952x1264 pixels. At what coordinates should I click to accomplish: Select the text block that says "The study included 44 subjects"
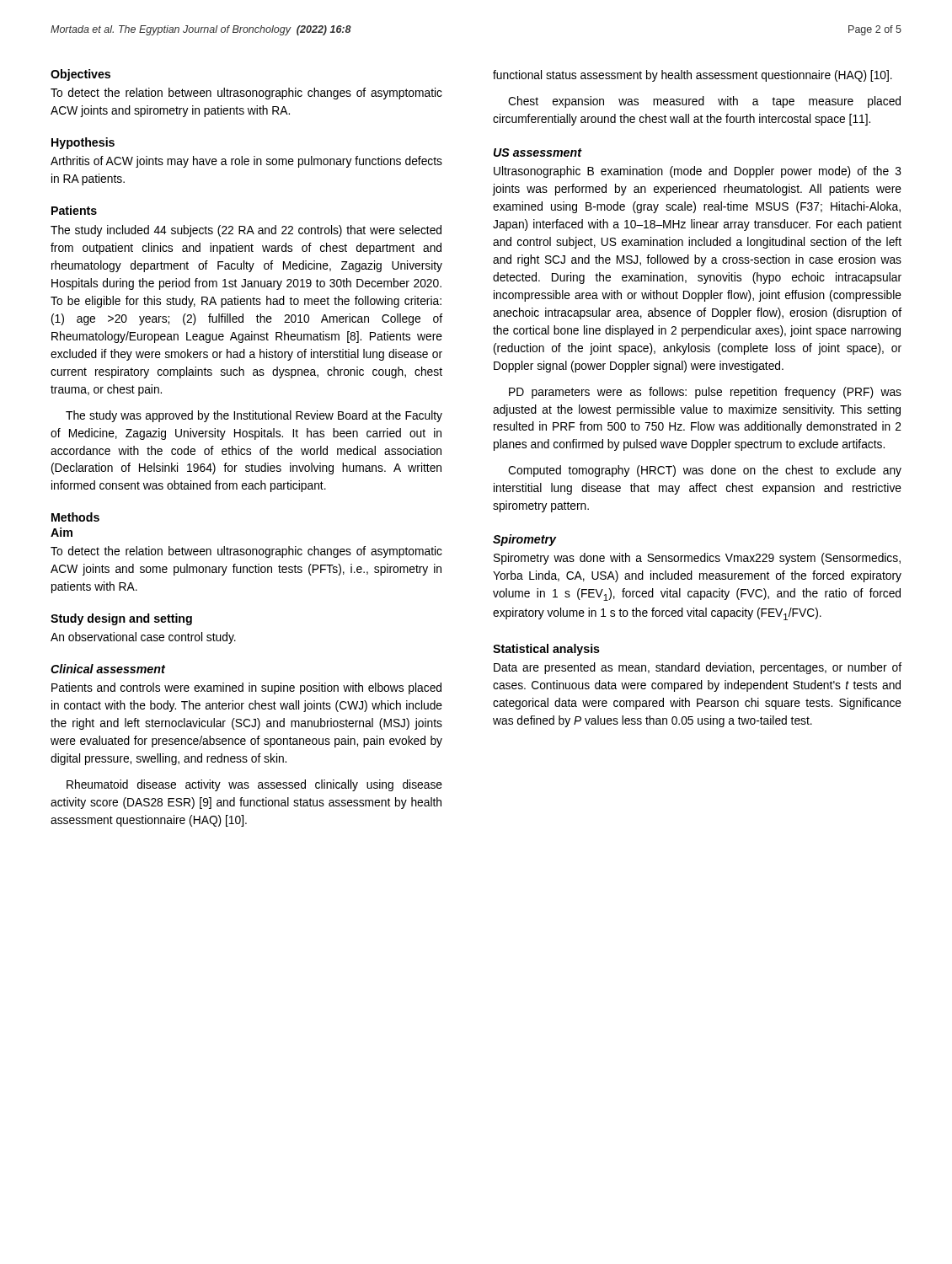click(x=246, y=359)
